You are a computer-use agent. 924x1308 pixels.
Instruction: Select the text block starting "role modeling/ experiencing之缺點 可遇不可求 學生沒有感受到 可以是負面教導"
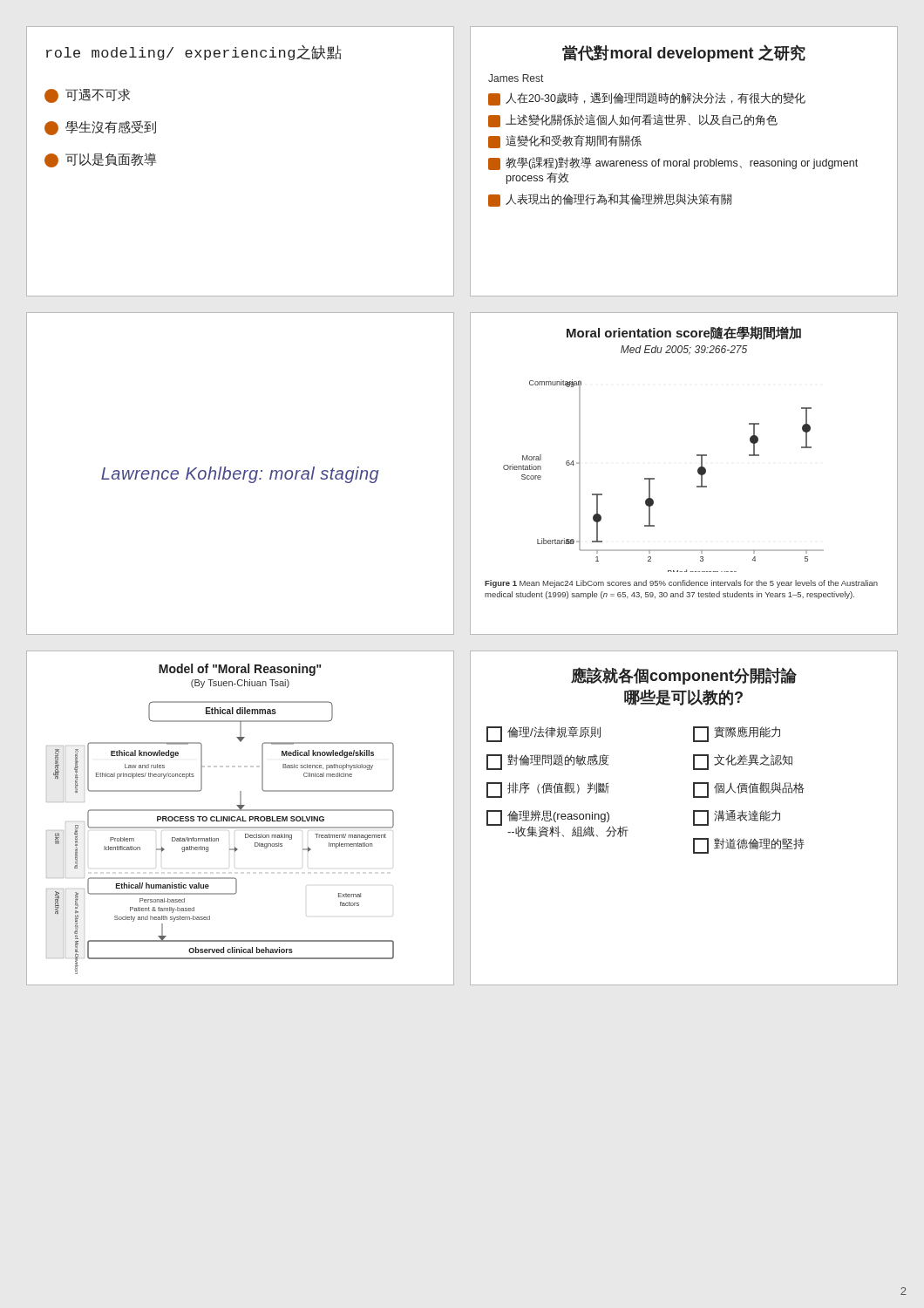[194, 53]
